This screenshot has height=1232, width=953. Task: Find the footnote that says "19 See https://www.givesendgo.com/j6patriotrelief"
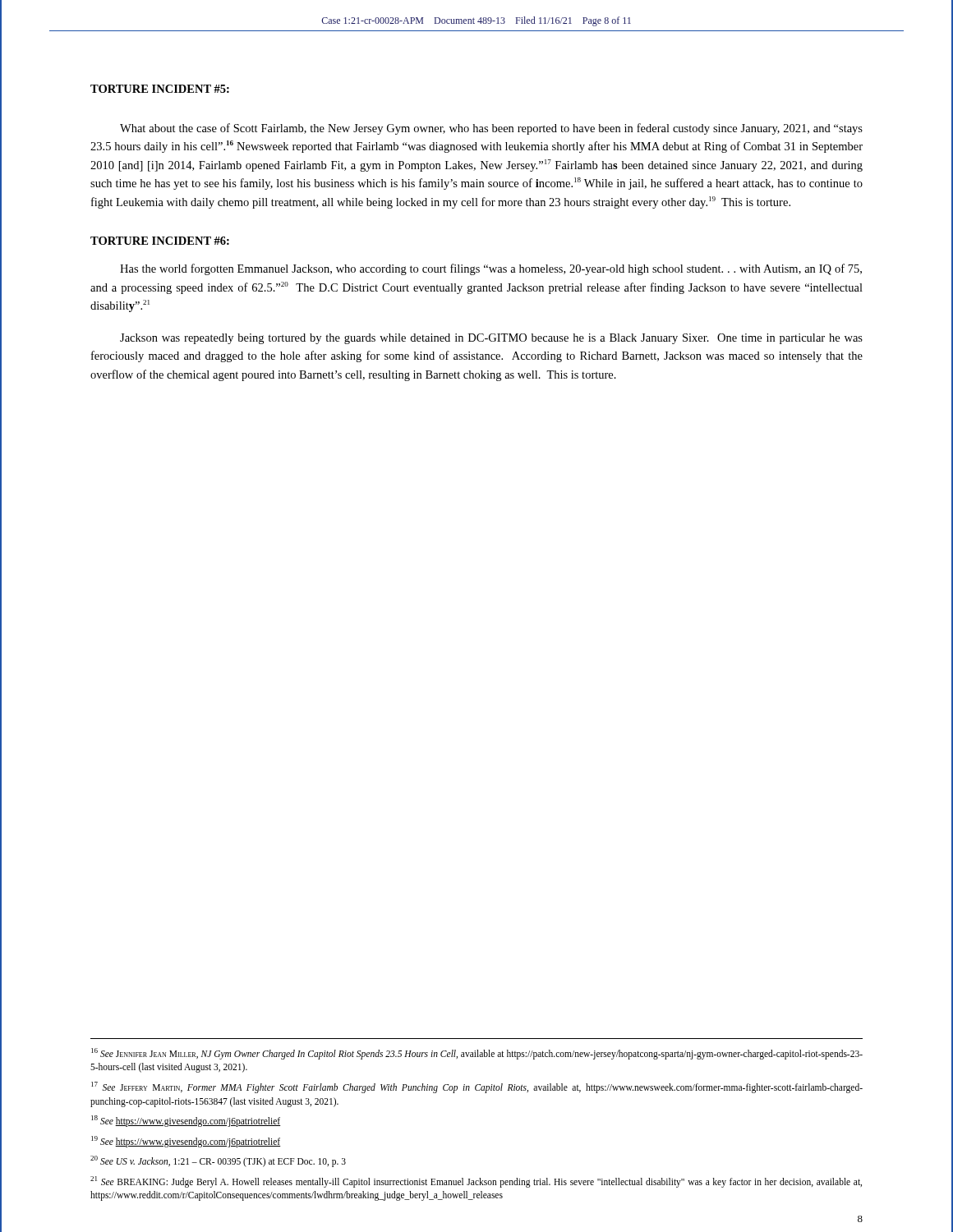(x=185, y=1140)
